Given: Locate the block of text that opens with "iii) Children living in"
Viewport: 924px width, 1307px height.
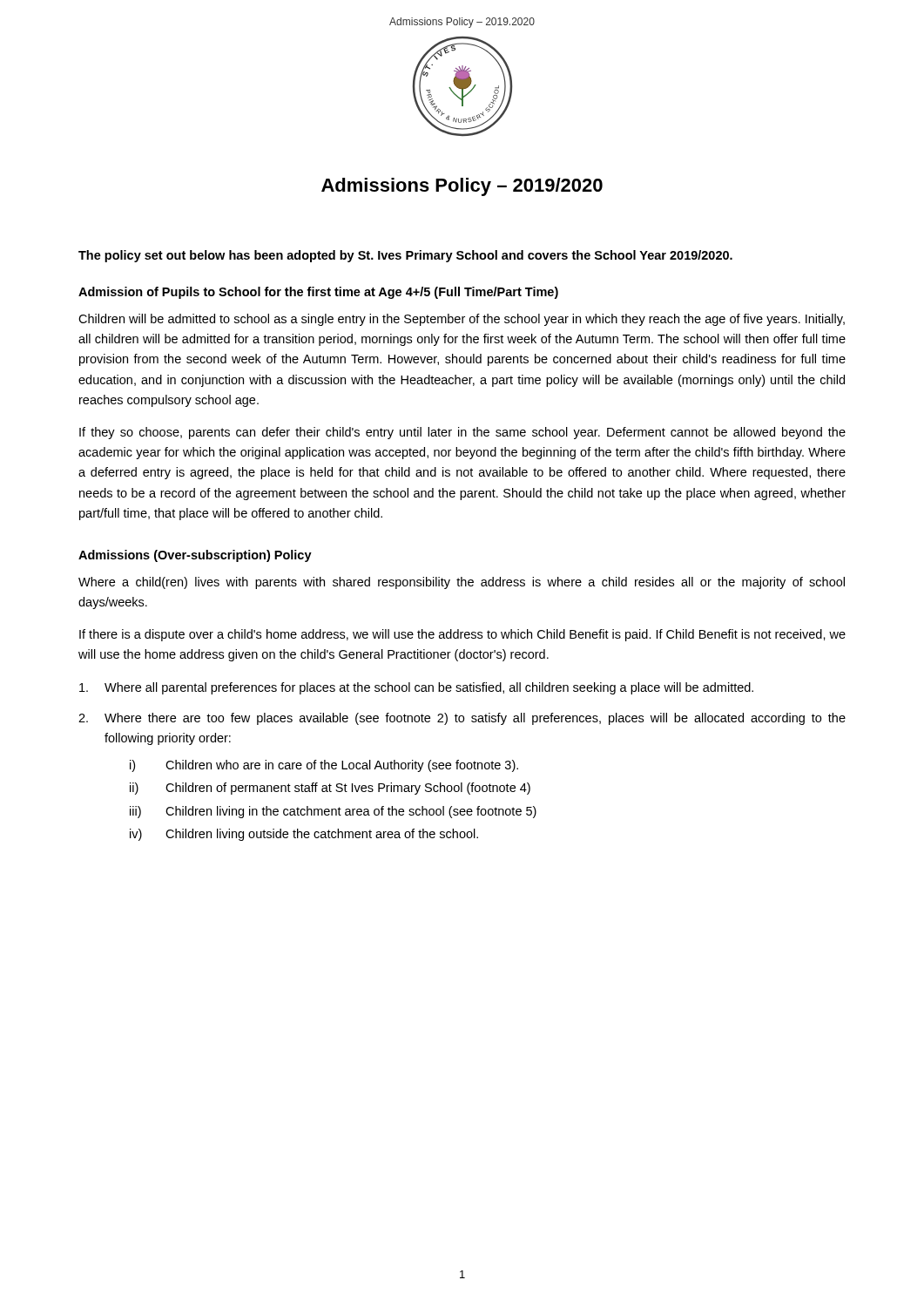Looking at the screenshot, I should coord(333,811).
